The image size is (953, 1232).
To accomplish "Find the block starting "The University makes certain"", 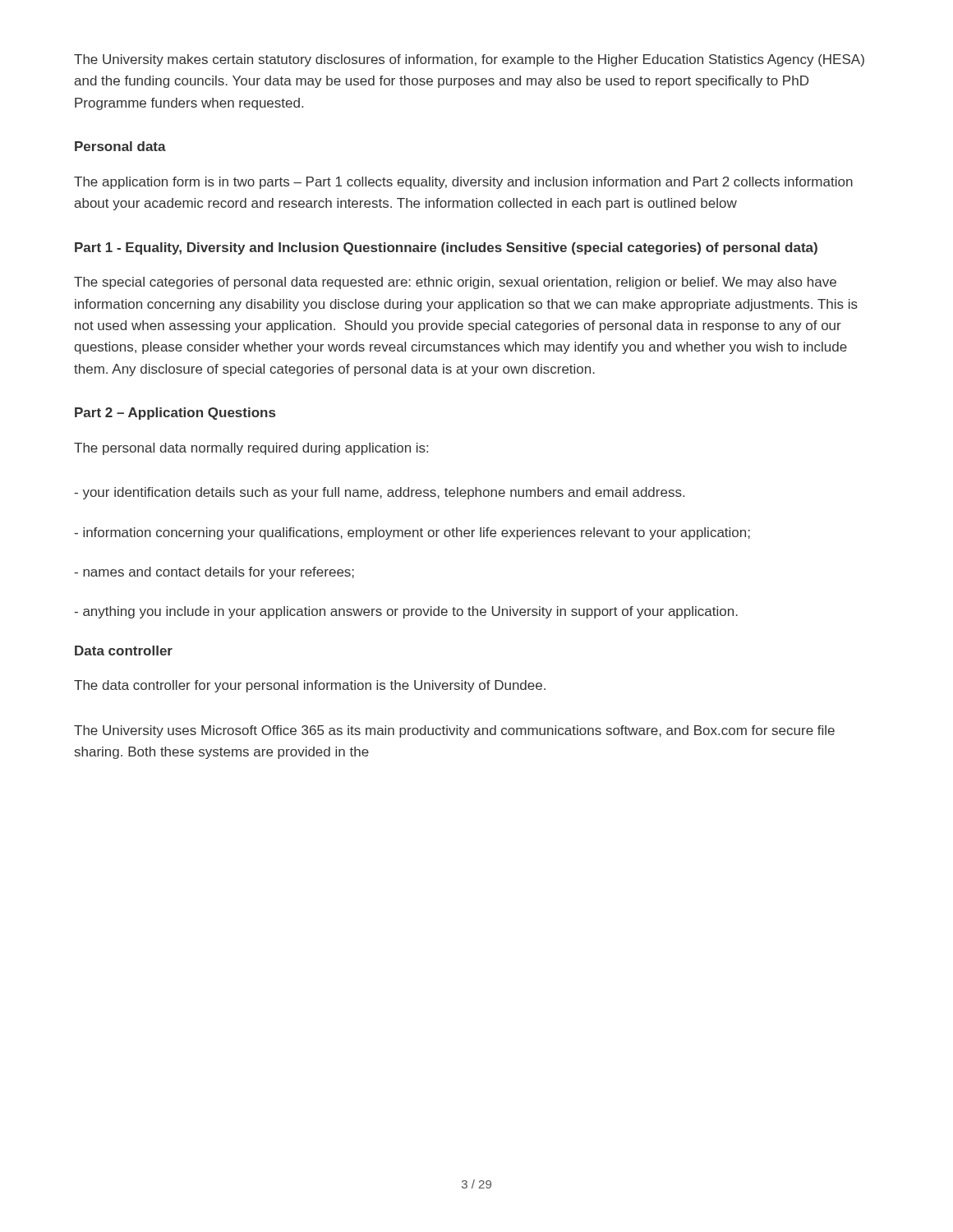I will pos(469,81).
